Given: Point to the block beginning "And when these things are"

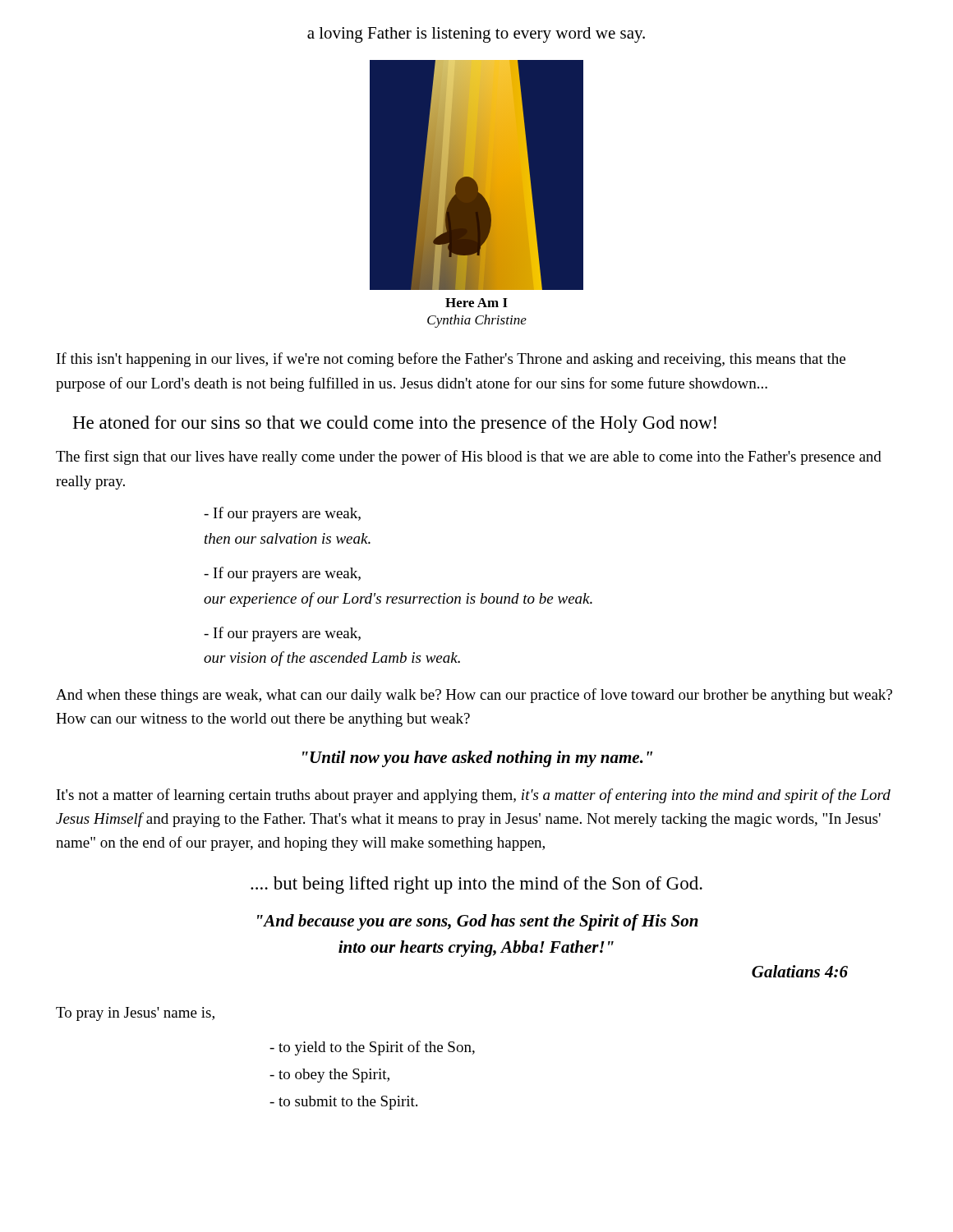Looking at the screenshot, I should coord(474,706).
